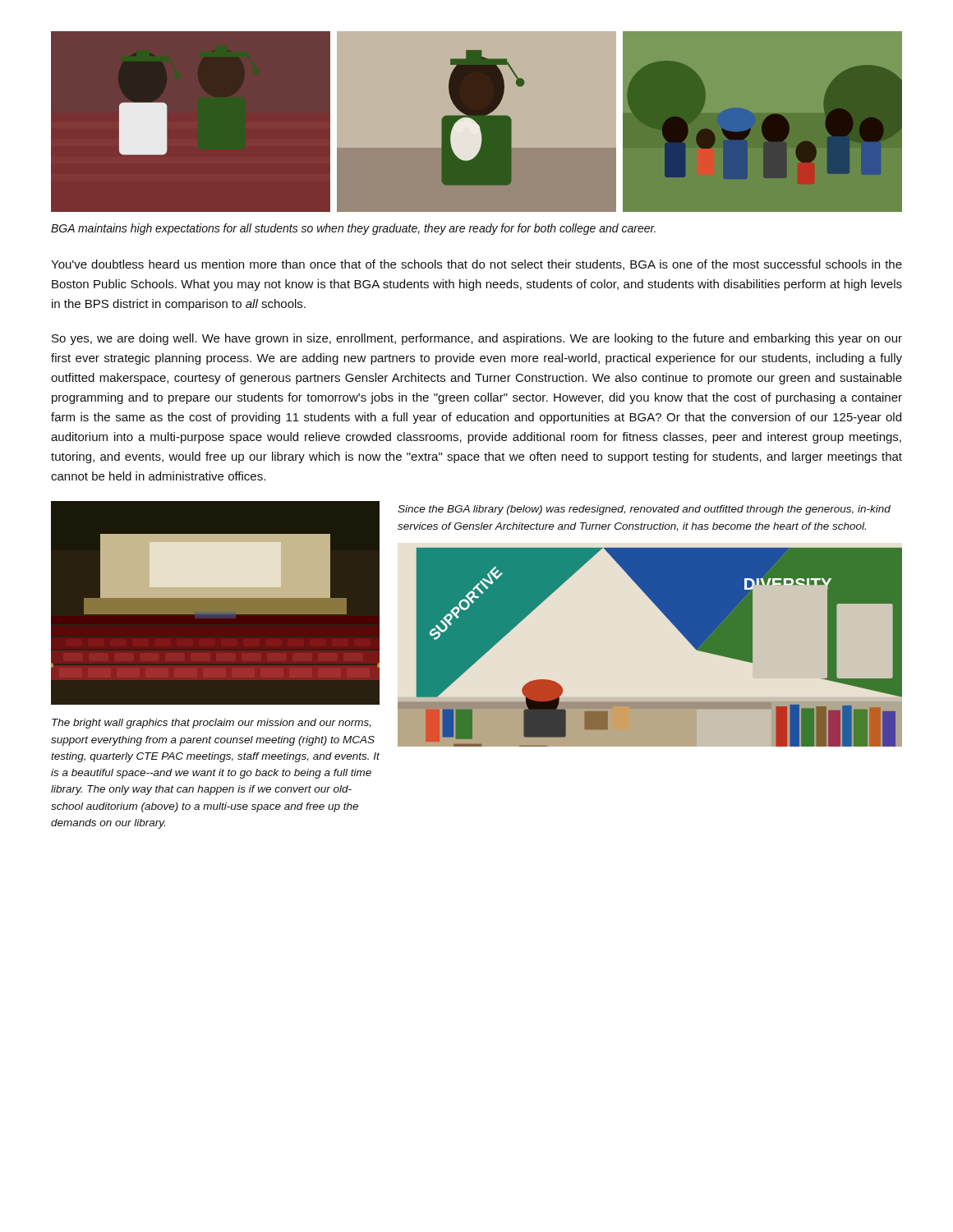Navigate to the text block starting "BGA maintains high expectations for all students so"
Screen dimensions: 1232x953
354,228
